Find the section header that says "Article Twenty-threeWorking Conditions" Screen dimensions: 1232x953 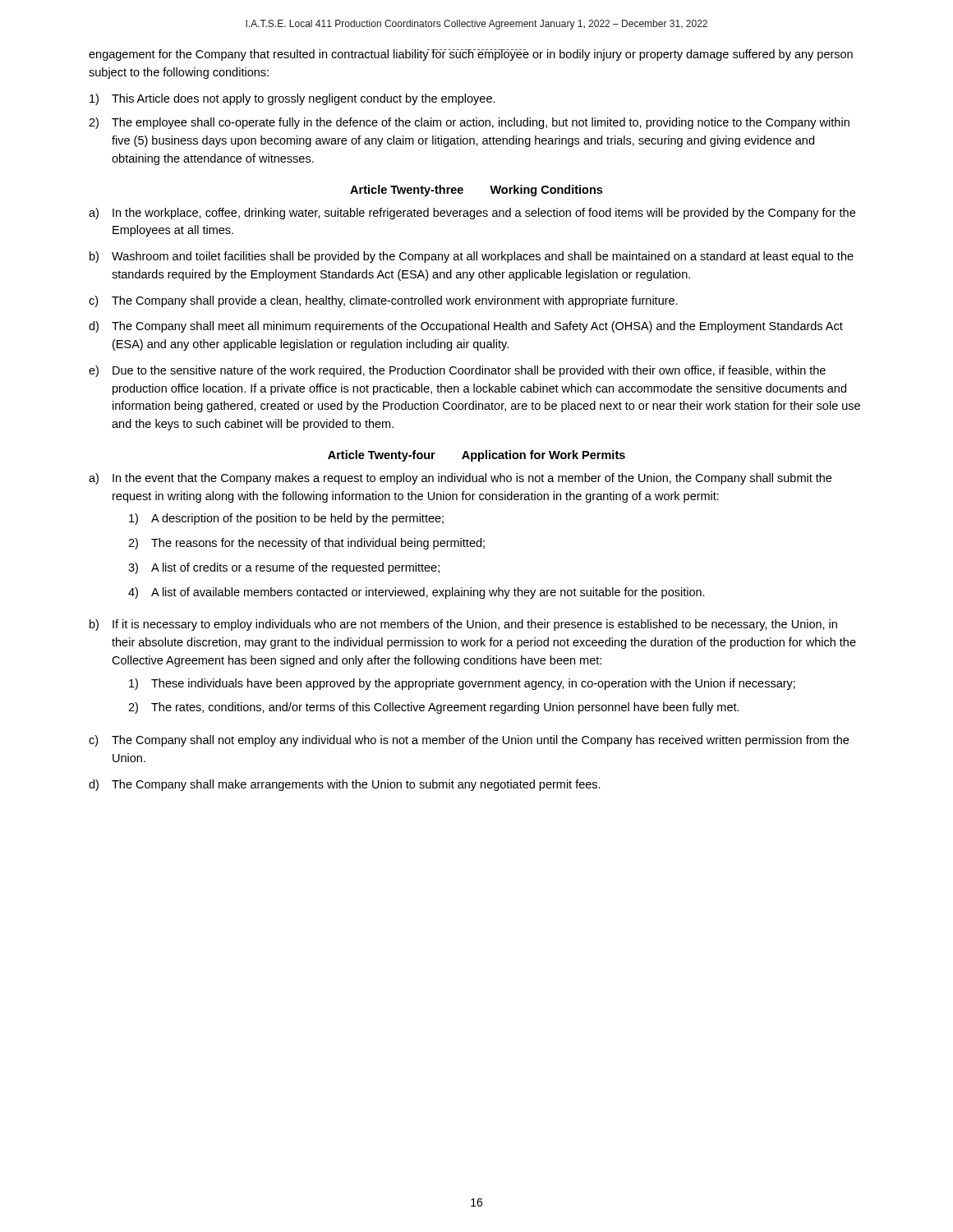pos(410,190)
